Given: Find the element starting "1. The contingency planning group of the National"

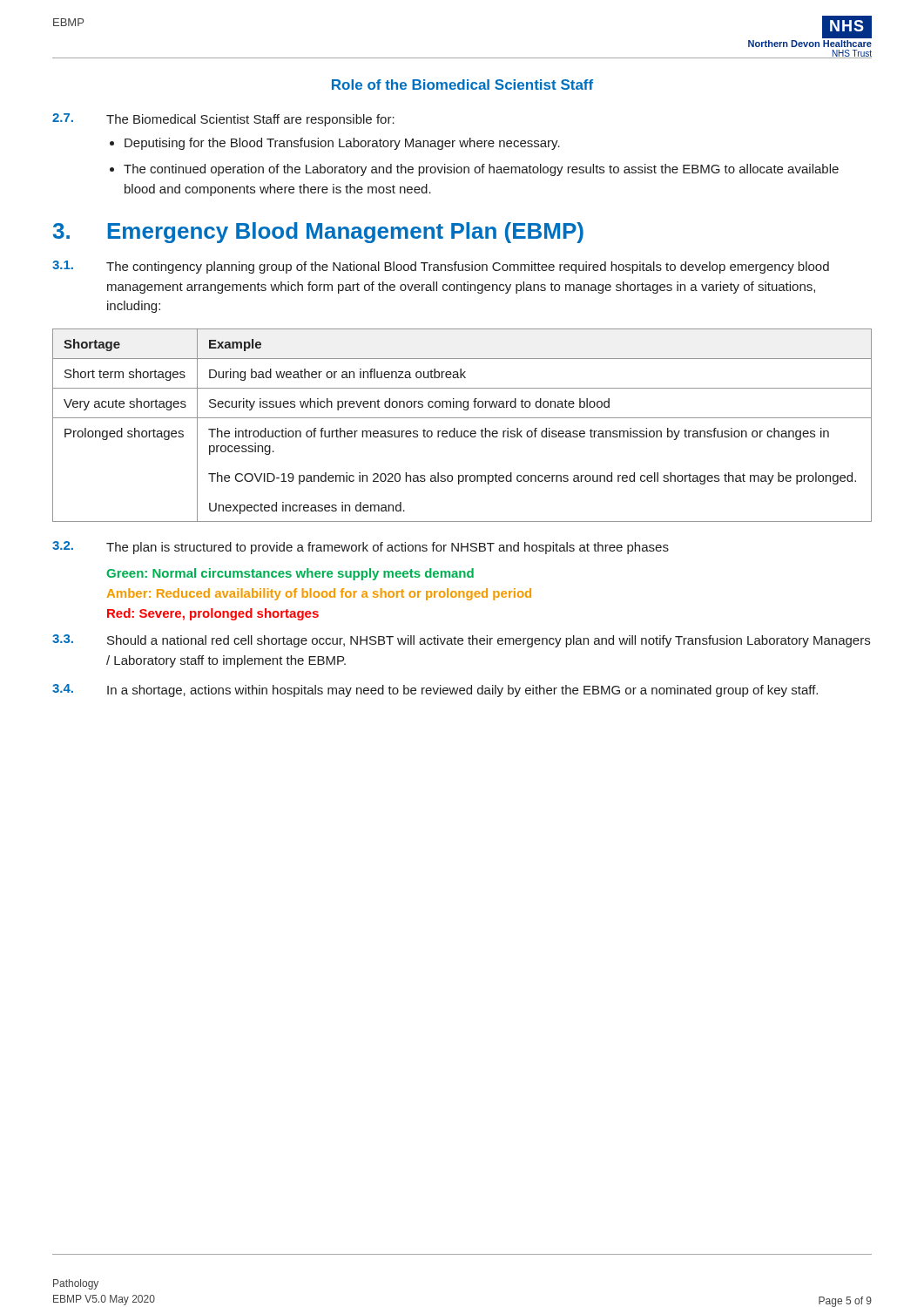Looking at the screenshot, I should coord(462,286).
